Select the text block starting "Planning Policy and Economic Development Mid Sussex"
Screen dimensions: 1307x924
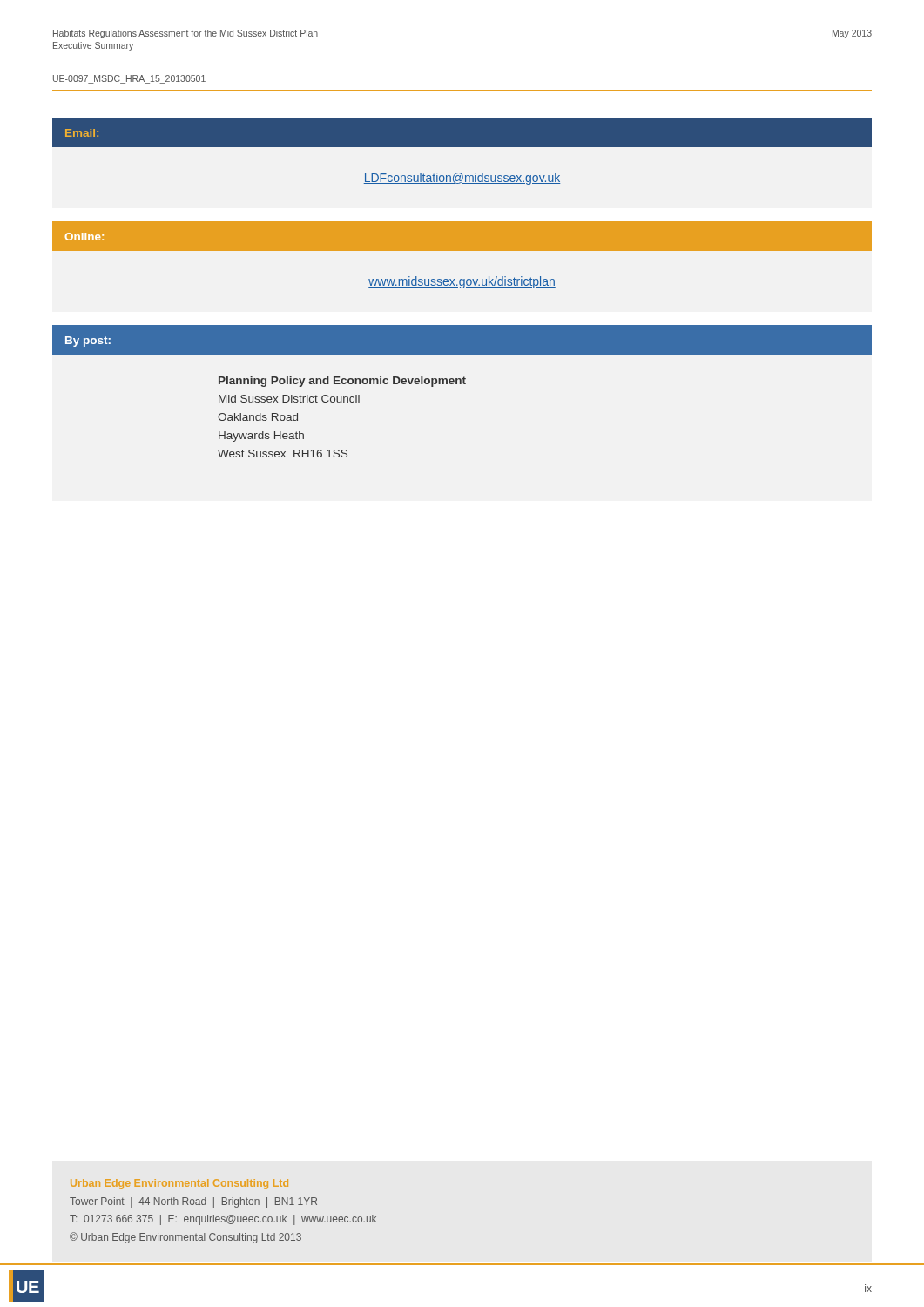click(342, 382)
